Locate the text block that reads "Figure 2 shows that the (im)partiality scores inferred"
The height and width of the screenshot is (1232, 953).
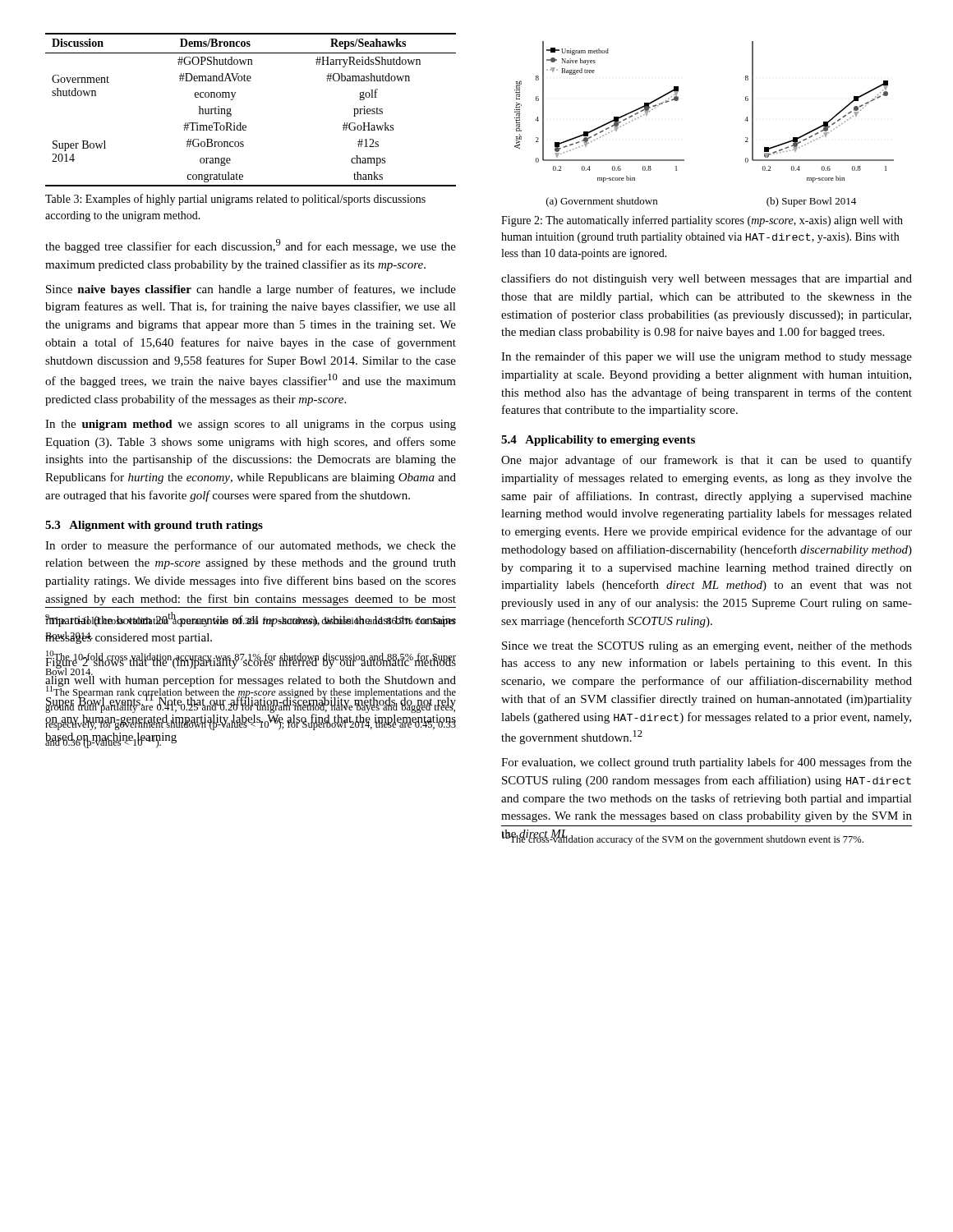click(251, 700)
